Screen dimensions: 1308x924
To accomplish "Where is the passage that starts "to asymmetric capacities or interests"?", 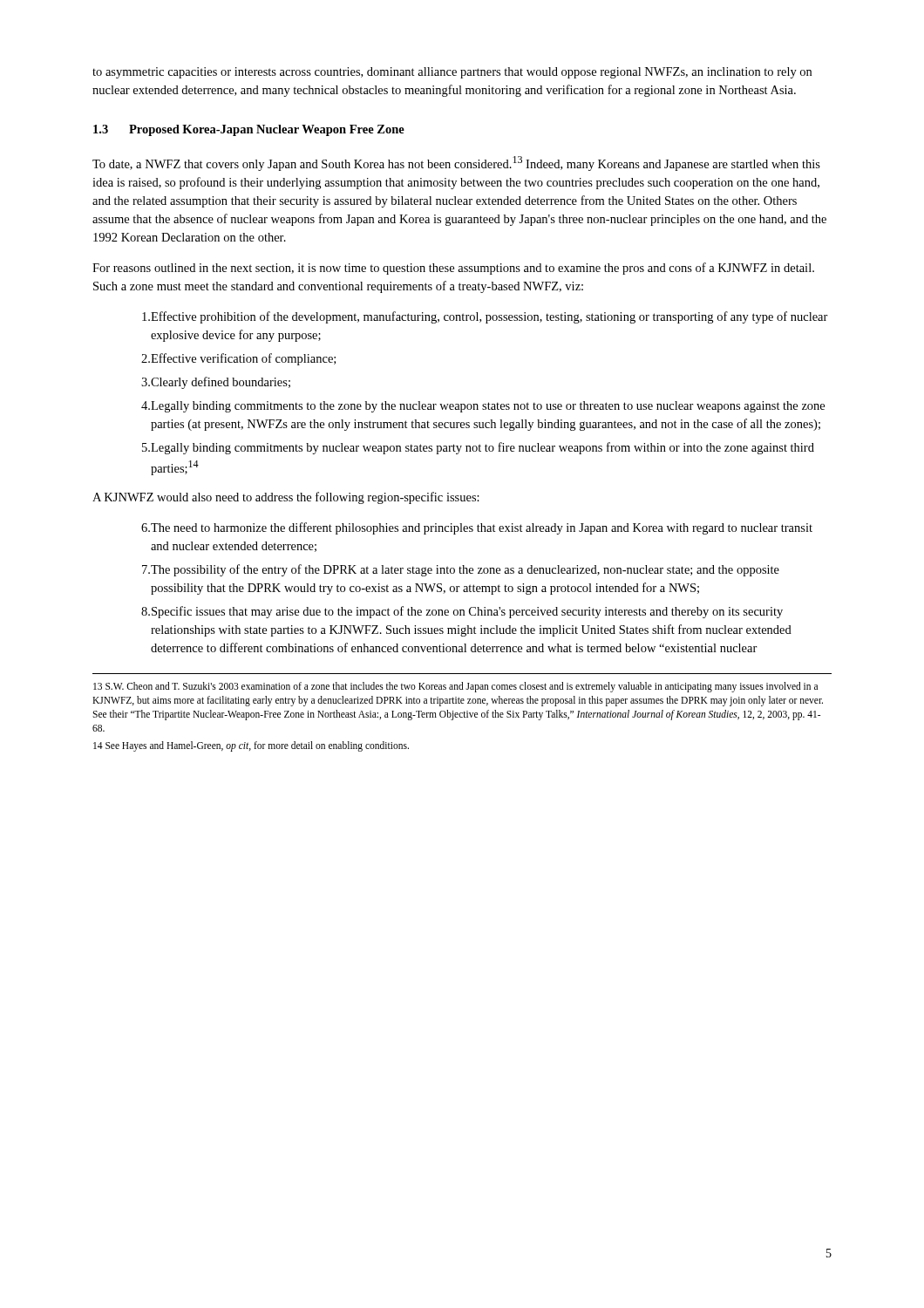I will 452,81.
